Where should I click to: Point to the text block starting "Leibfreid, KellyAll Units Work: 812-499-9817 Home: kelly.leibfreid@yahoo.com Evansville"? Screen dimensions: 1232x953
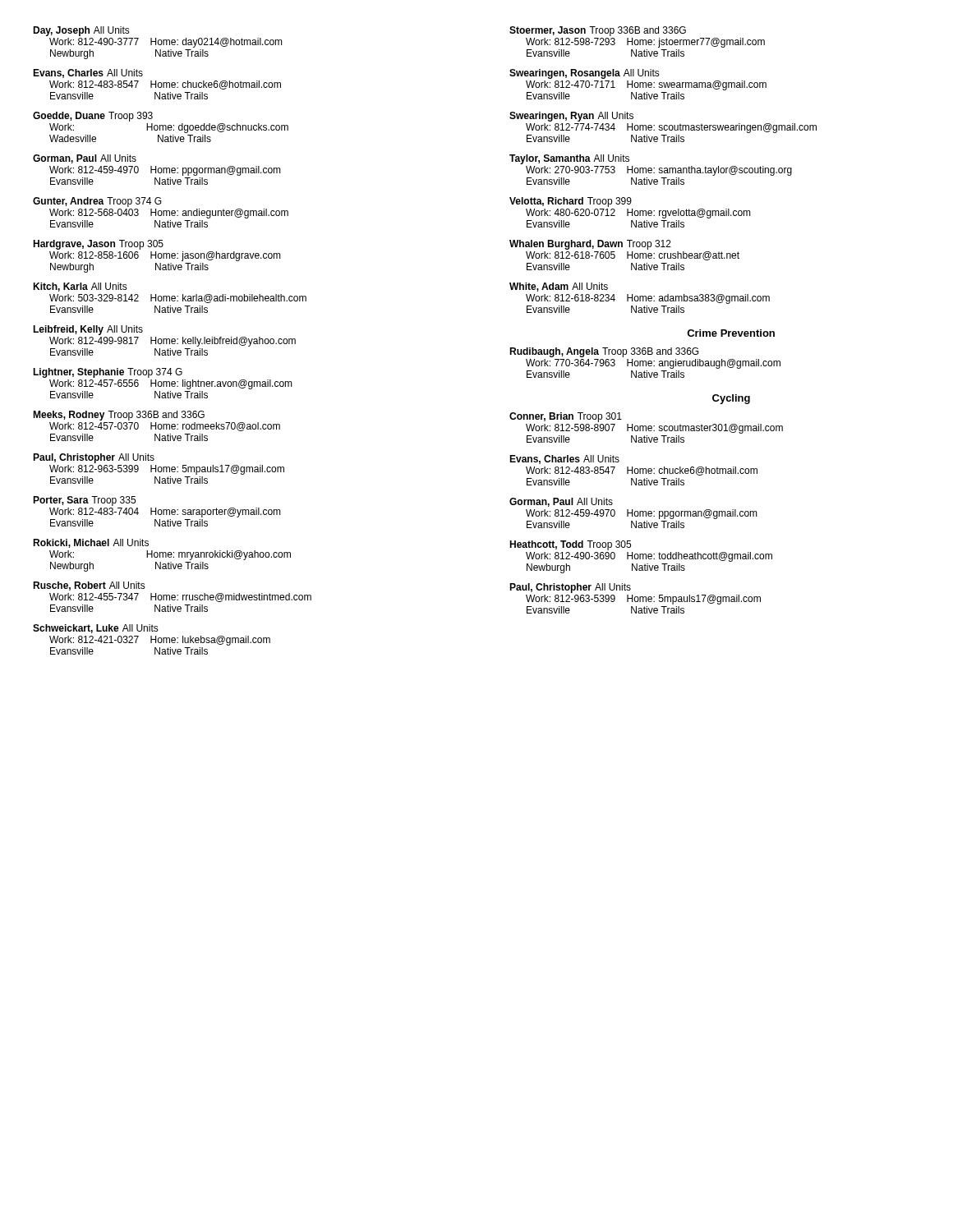tap(255, 341)
